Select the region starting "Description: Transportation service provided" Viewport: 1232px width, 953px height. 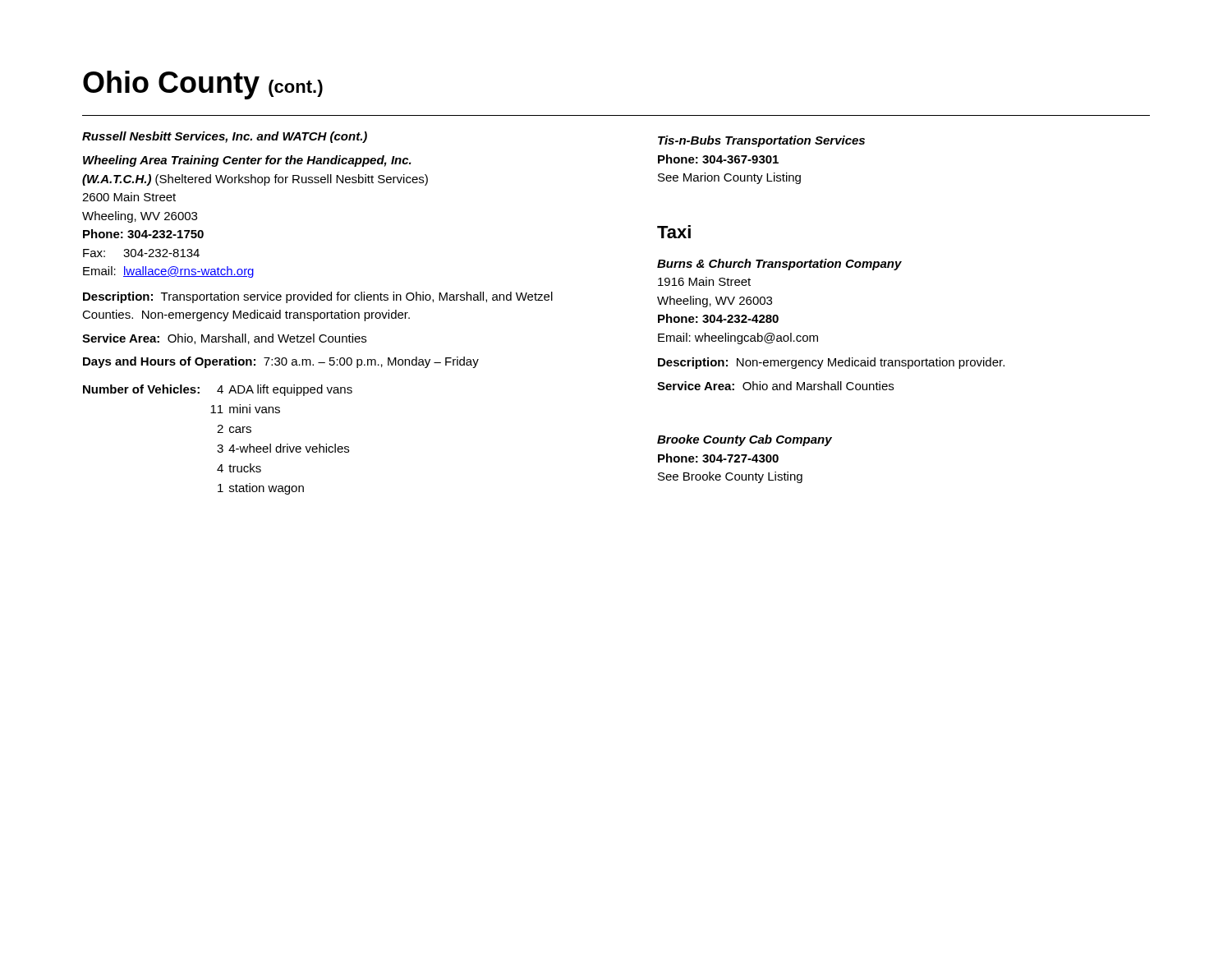point(318,305)
